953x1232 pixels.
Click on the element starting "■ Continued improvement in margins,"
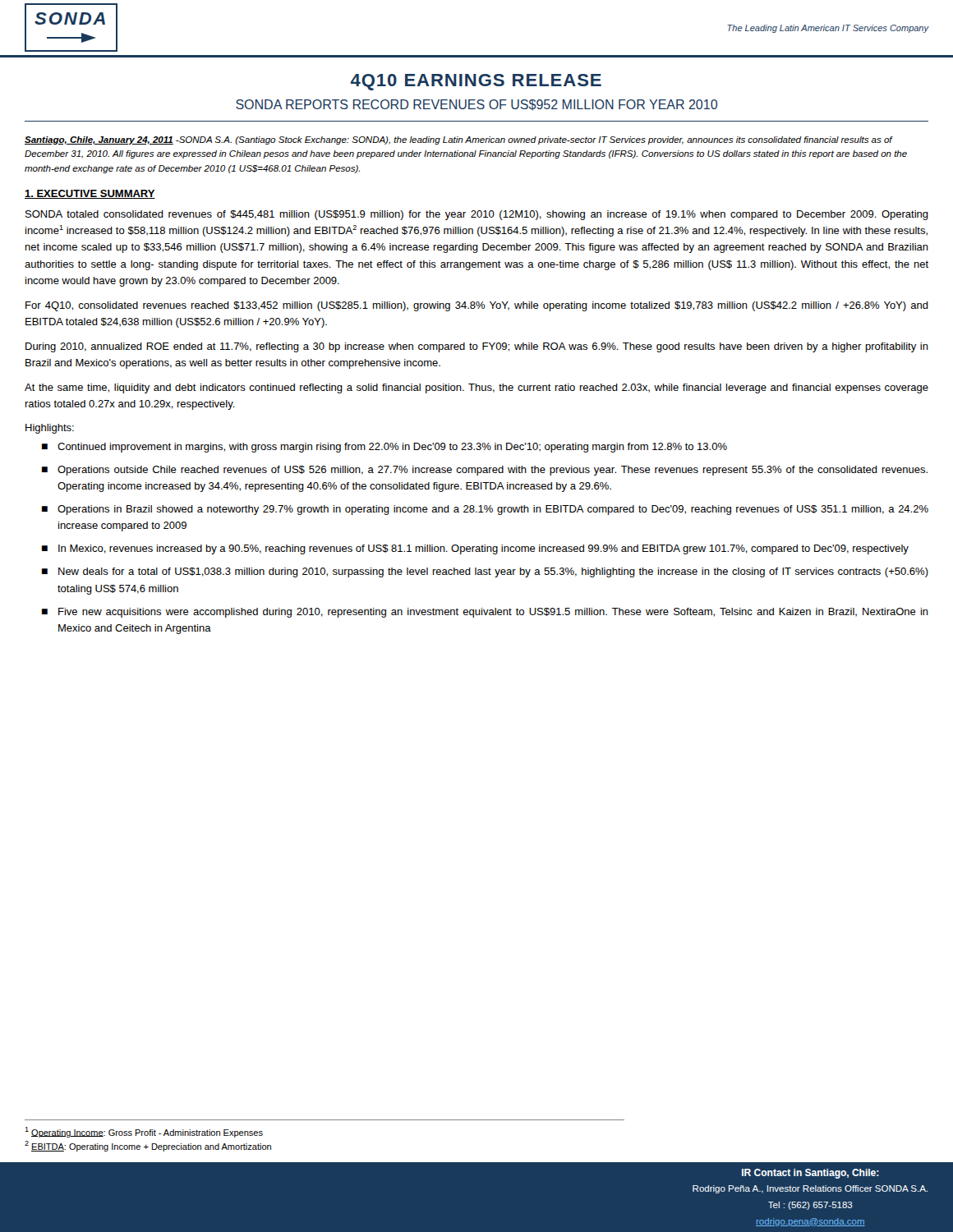coord(384,447)
